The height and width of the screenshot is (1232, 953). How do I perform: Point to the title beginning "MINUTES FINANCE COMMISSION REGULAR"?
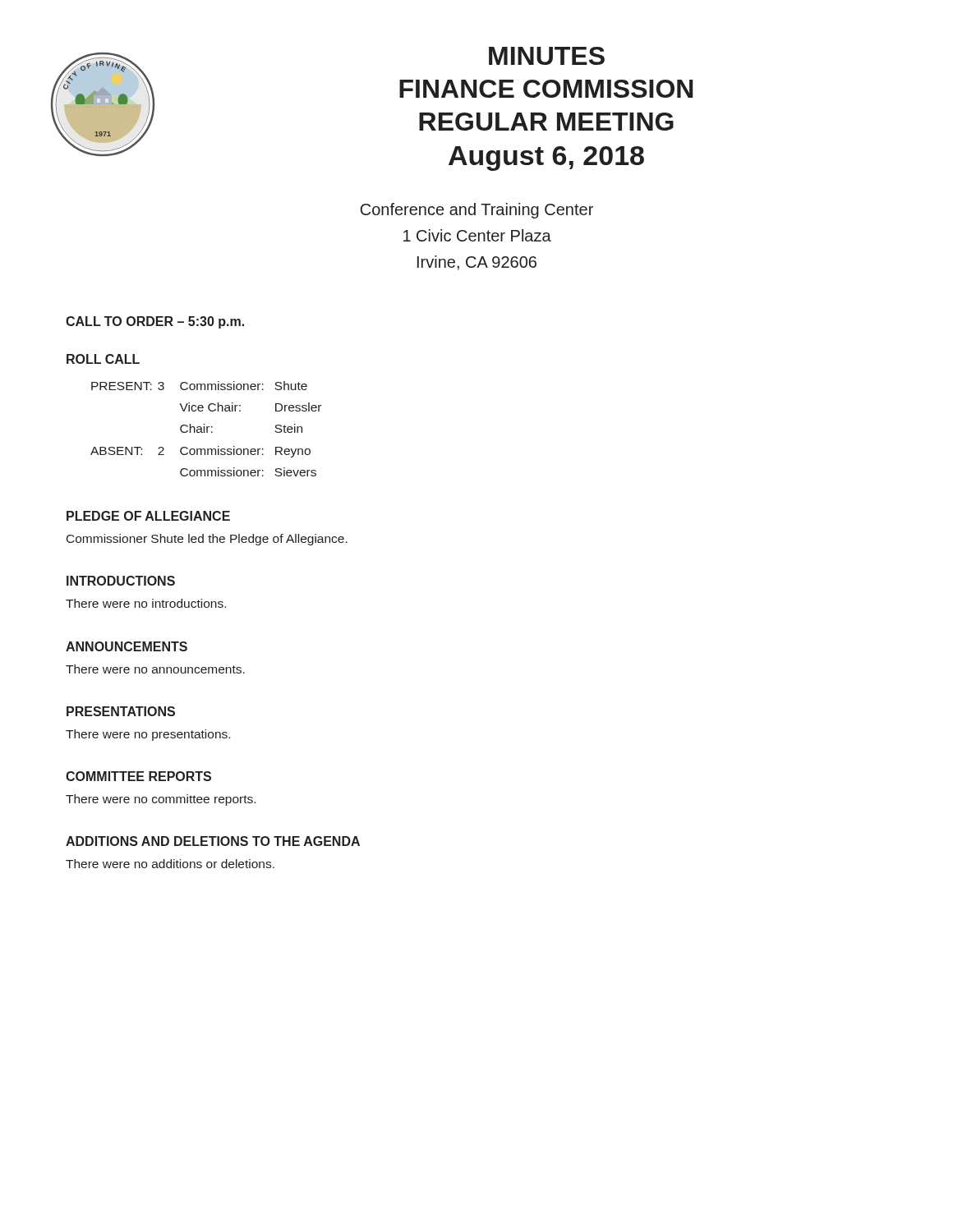[546, 106]
